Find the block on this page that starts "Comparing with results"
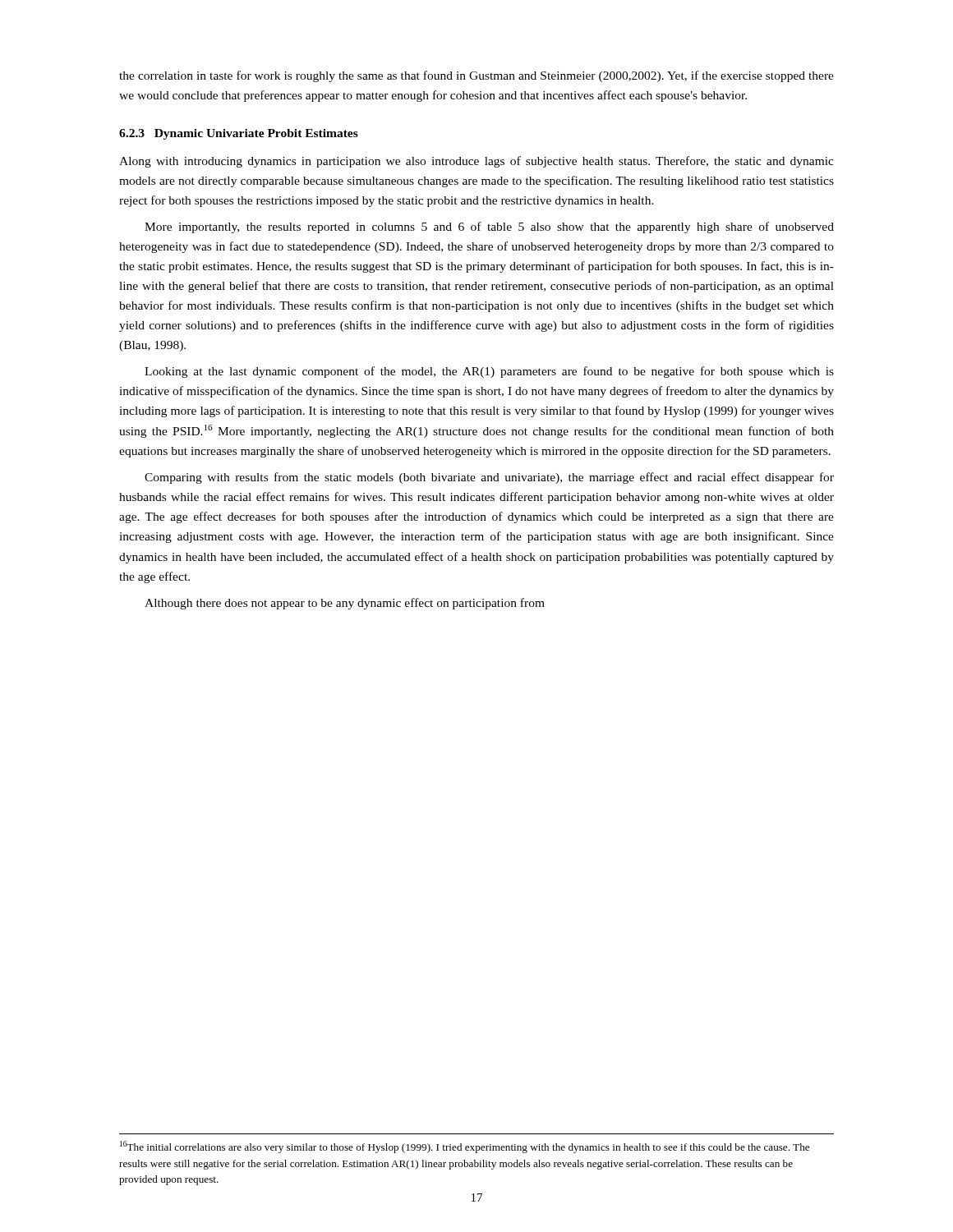The image size is (953, 1232). click(x=476, y=526)
